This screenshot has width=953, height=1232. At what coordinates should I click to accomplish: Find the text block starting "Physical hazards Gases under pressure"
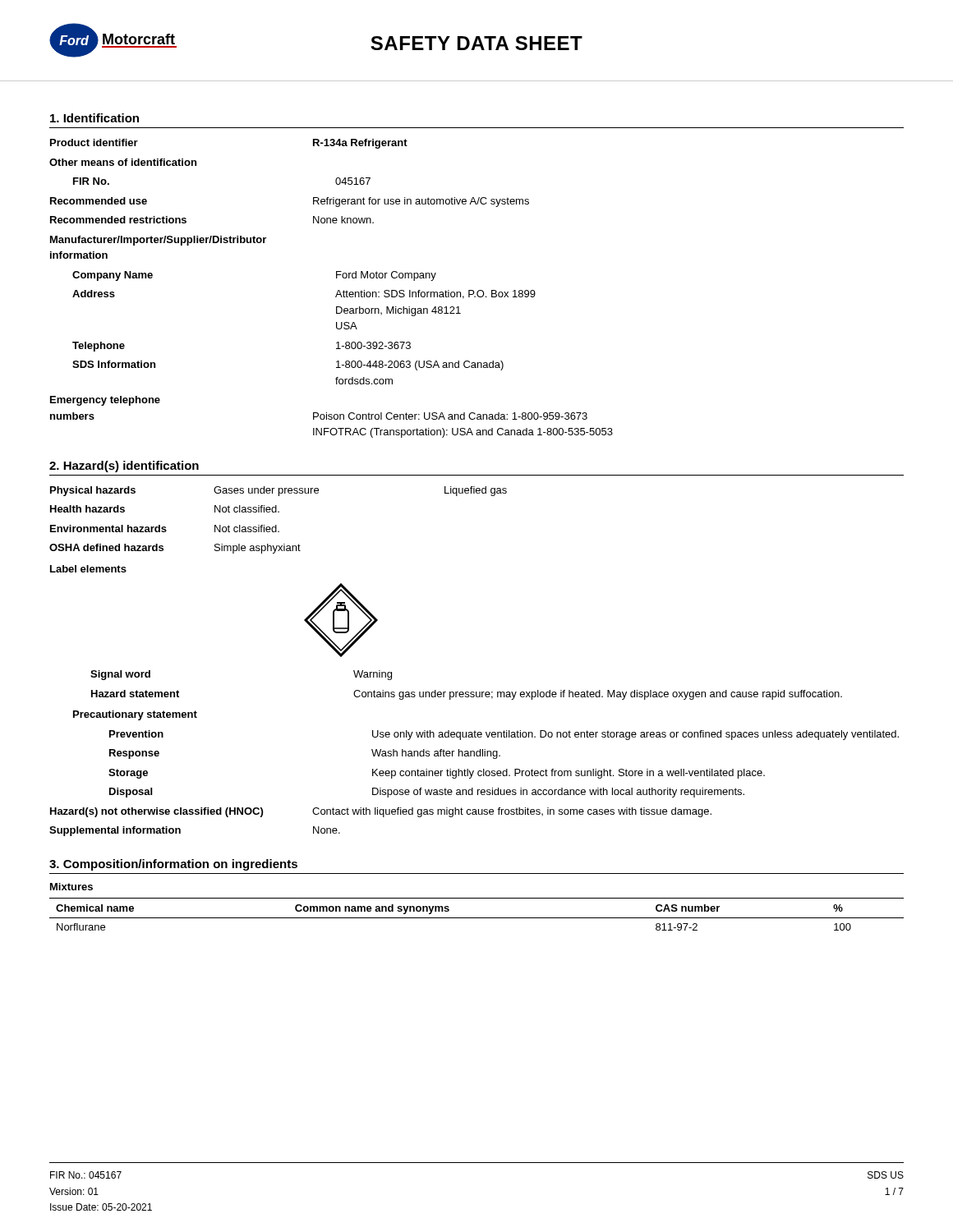pyautogui.click(x=279, y=491)
